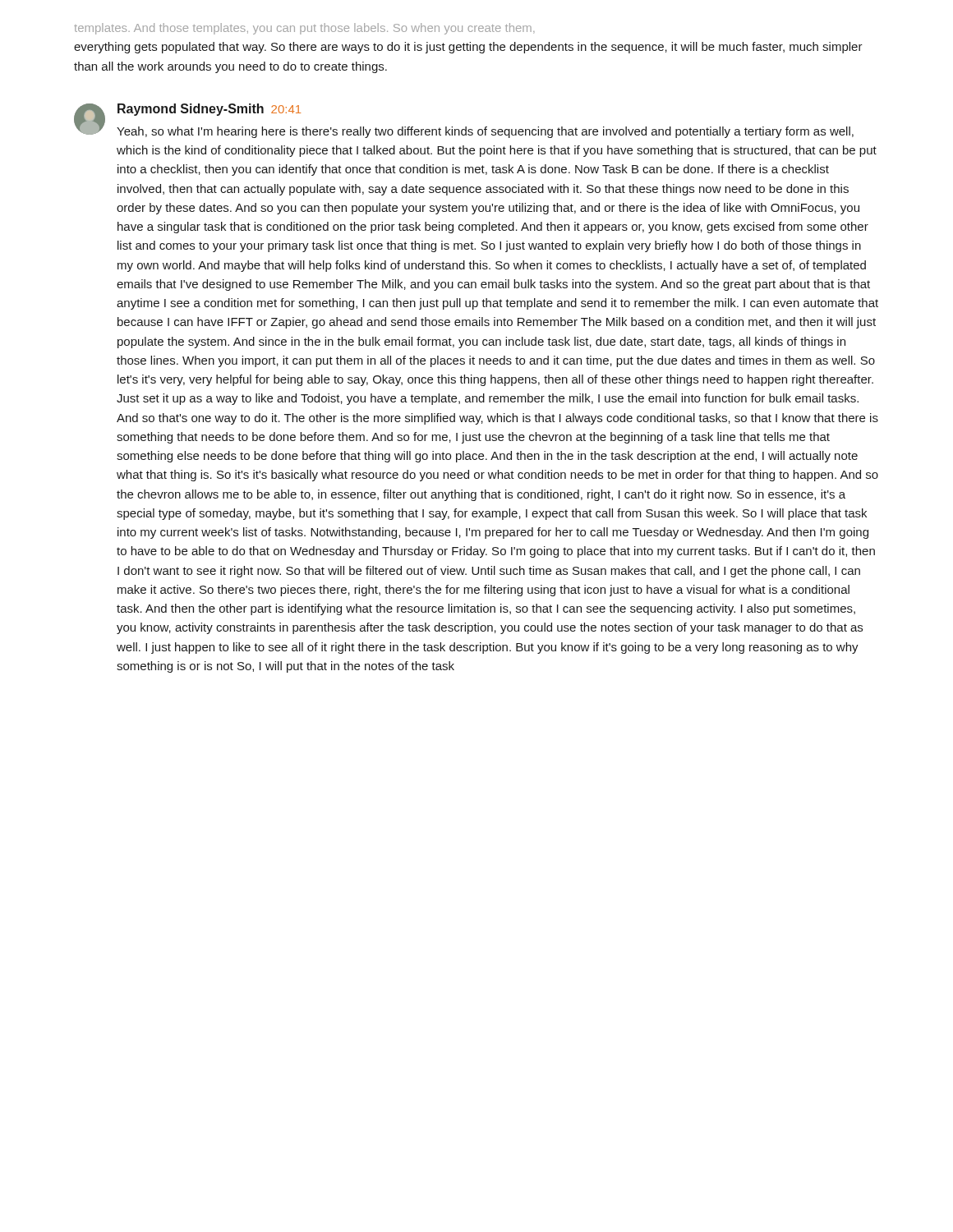953x1232 pixels.
Task: Find the text block that reads "templates. And those"
Action: (x=468, y=47)
